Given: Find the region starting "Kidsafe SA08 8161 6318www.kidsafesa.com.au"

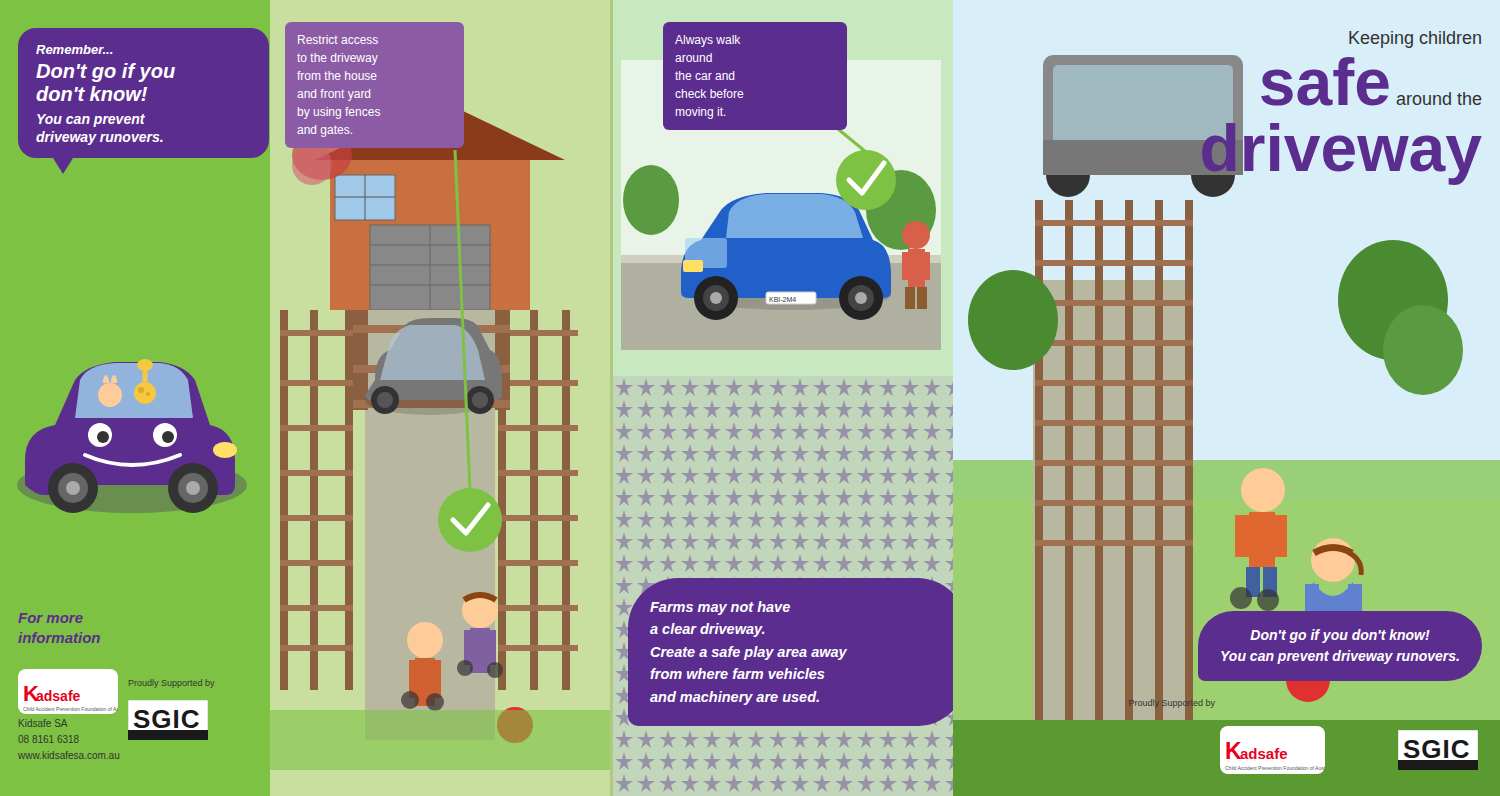Looking at the screenshot, I should [x=69, y=739].
